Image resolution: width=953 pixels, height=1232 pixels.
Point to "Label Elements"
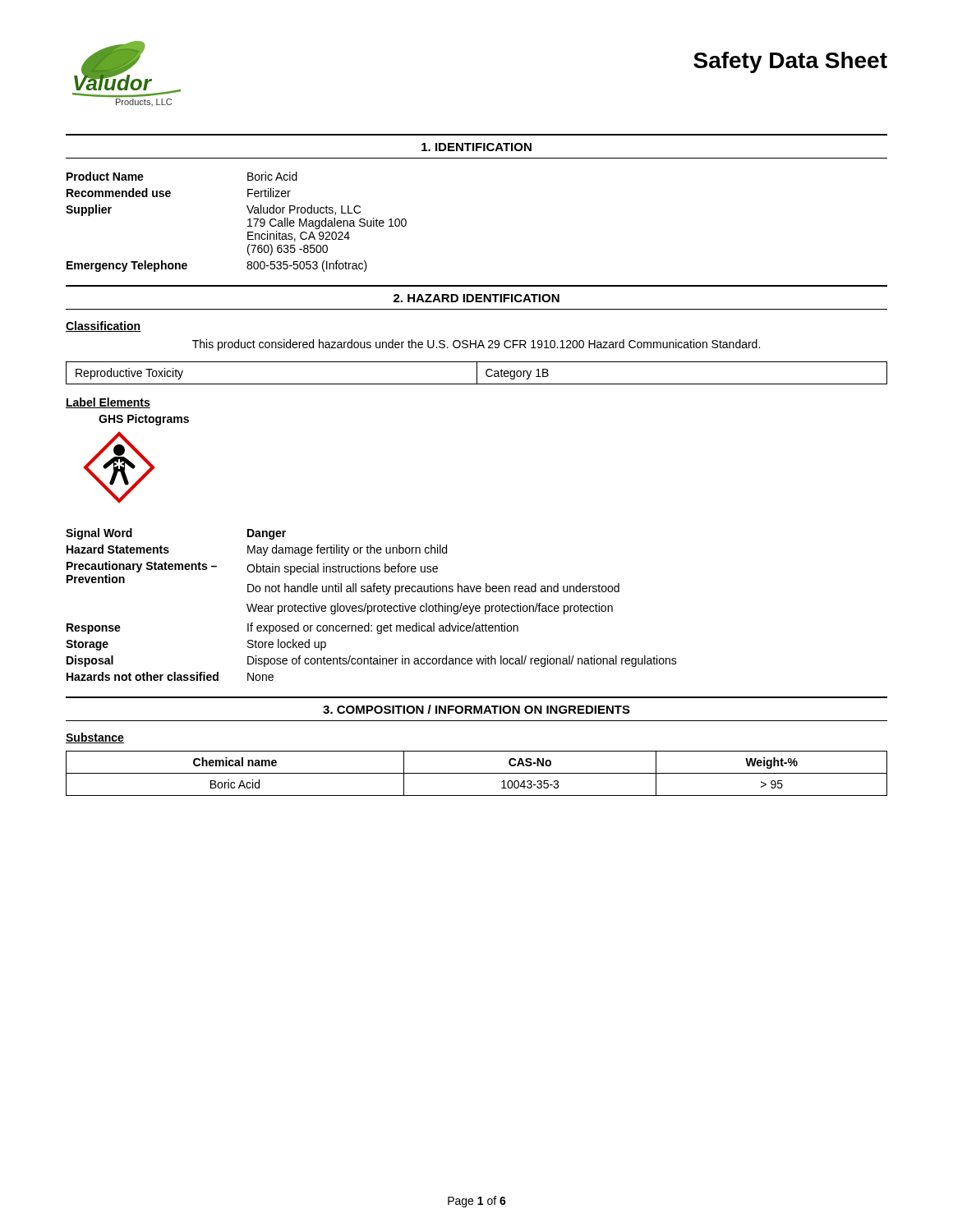[x=108, y=402]
